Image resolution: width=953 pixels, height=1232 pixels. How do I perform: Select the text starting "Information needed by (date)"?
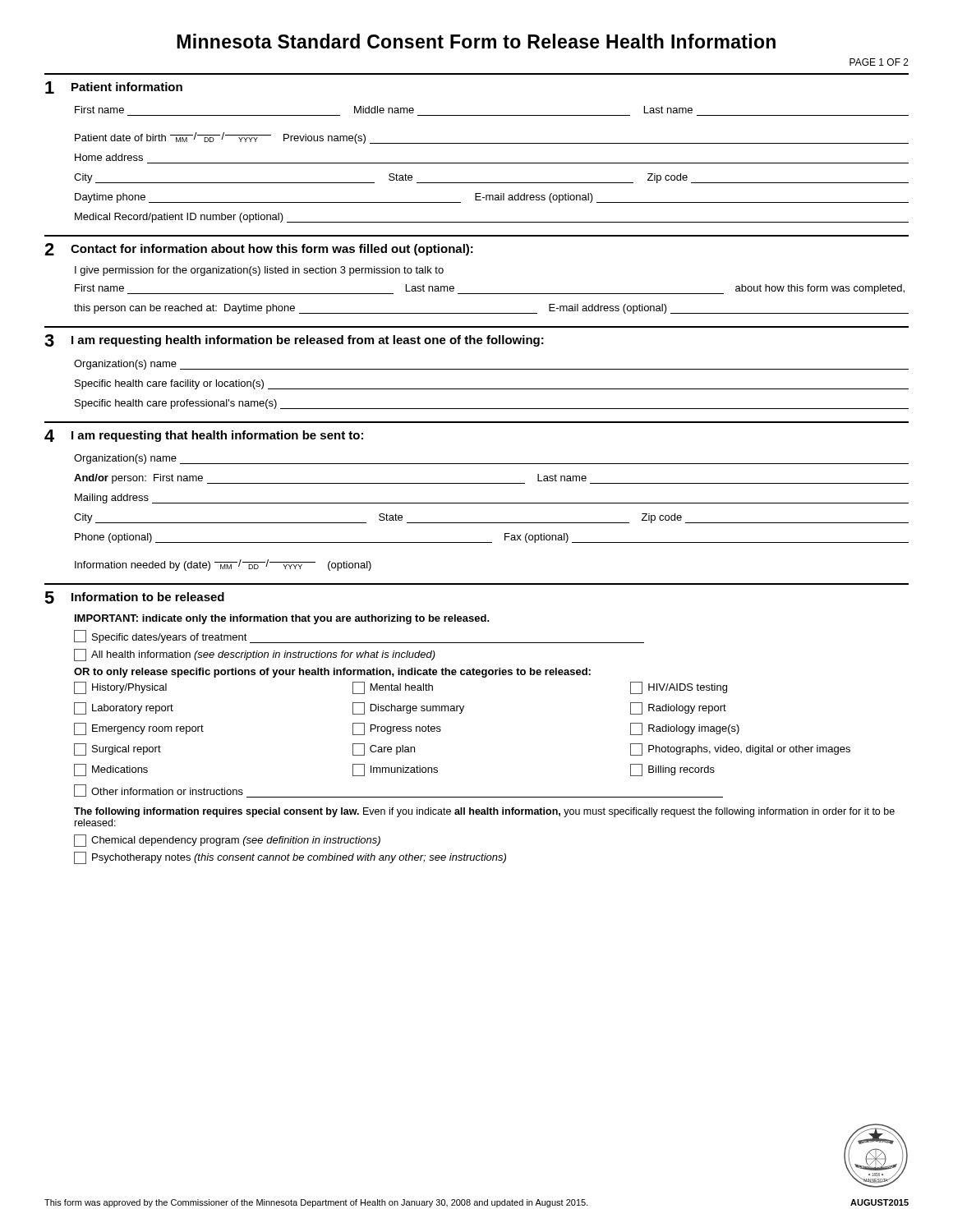[223, 560]
